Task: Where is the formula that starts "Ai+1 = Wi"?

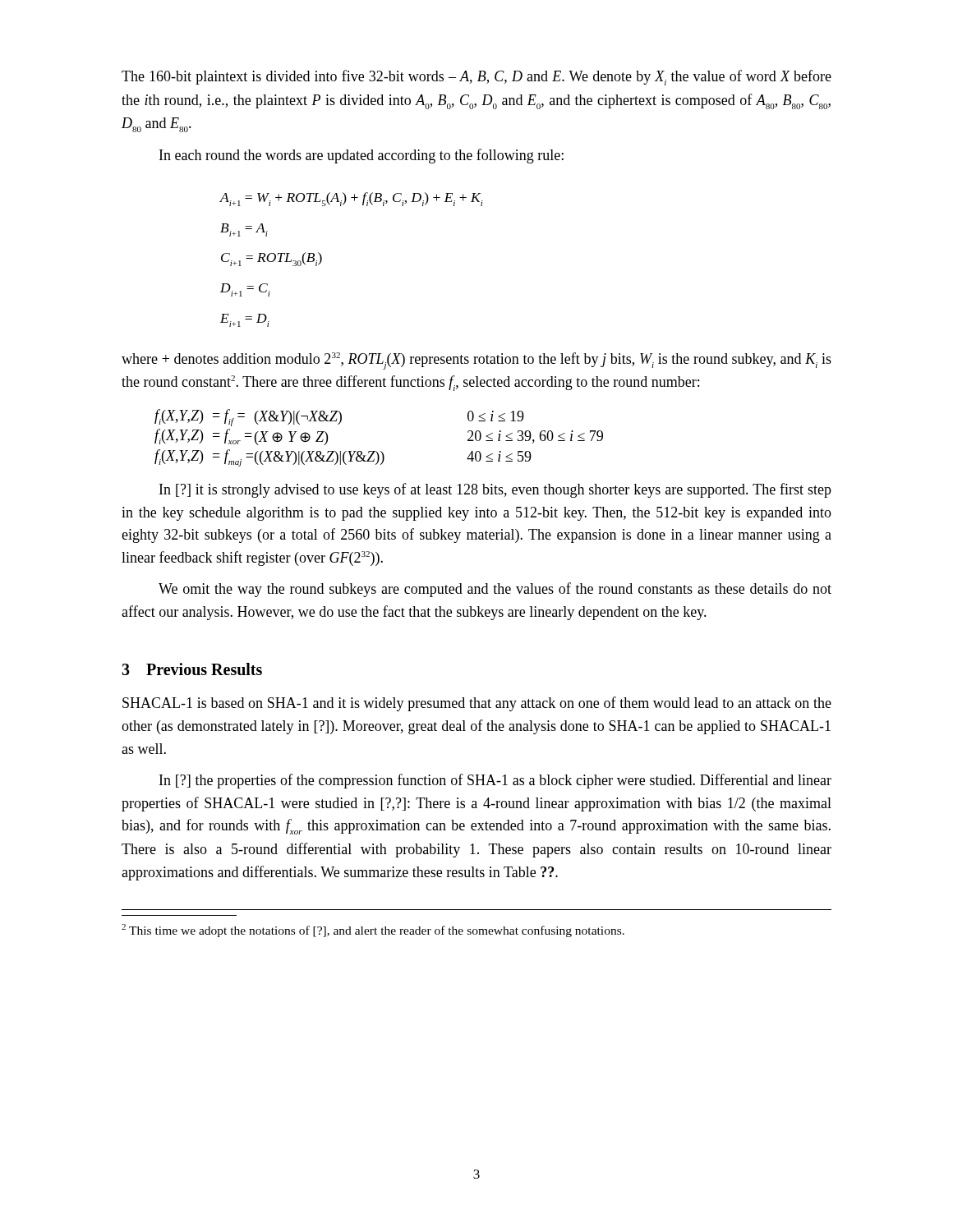Action: pyautogui.click(x=351, y=199)
